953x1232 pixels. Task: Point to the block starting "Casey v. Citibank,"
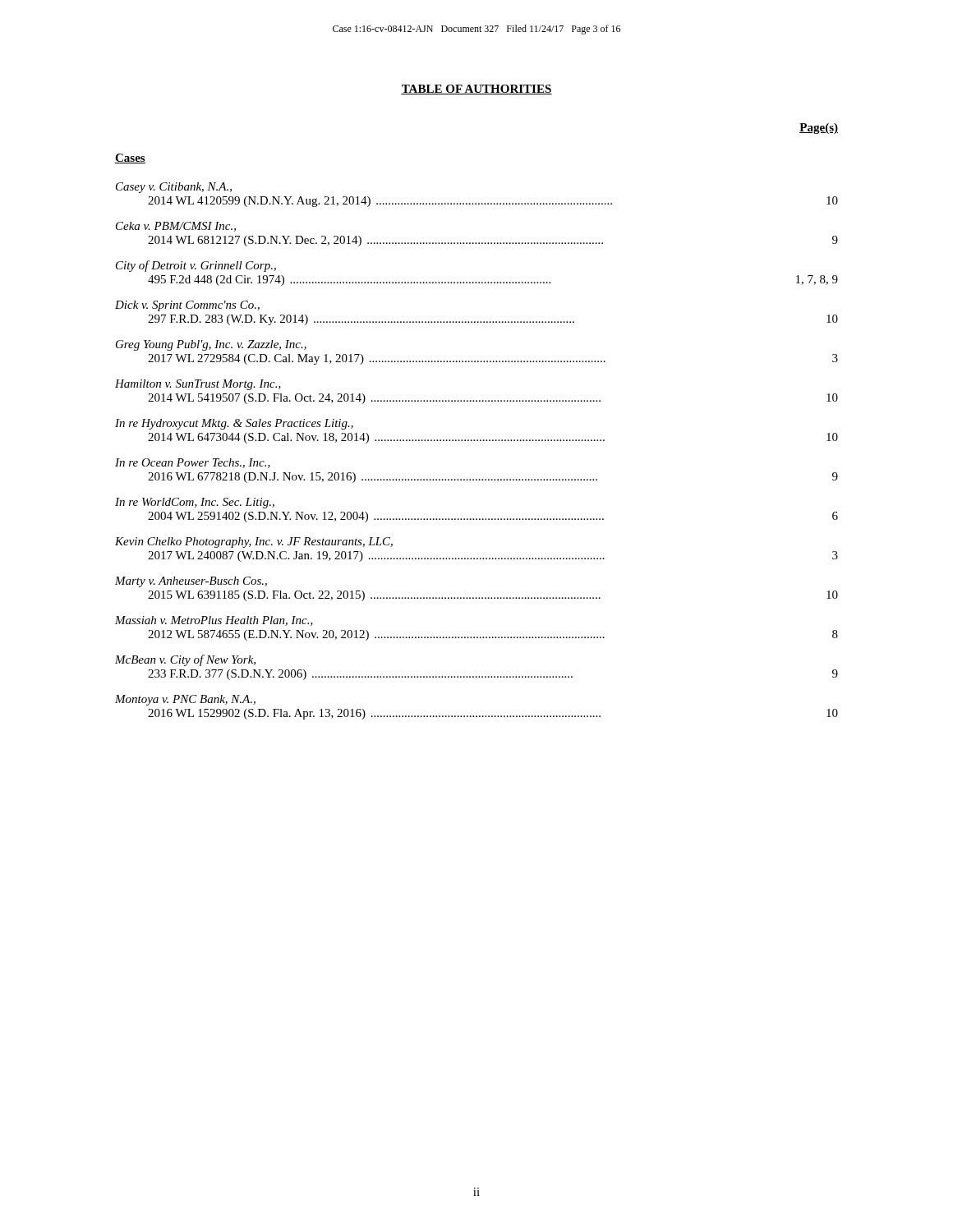476,194
